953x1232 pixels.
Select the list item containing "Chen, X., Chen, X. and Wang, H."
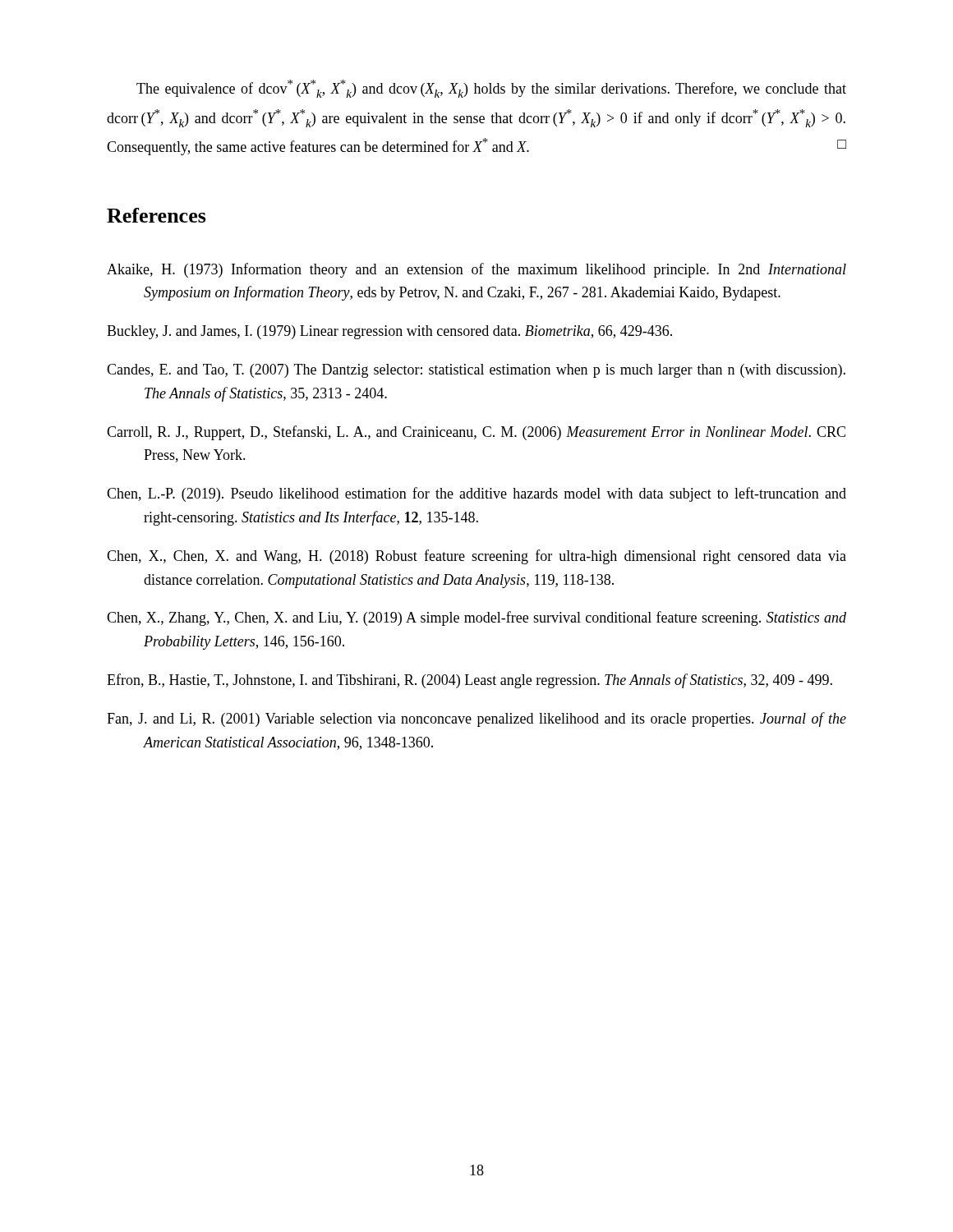[x=476, y=568]
